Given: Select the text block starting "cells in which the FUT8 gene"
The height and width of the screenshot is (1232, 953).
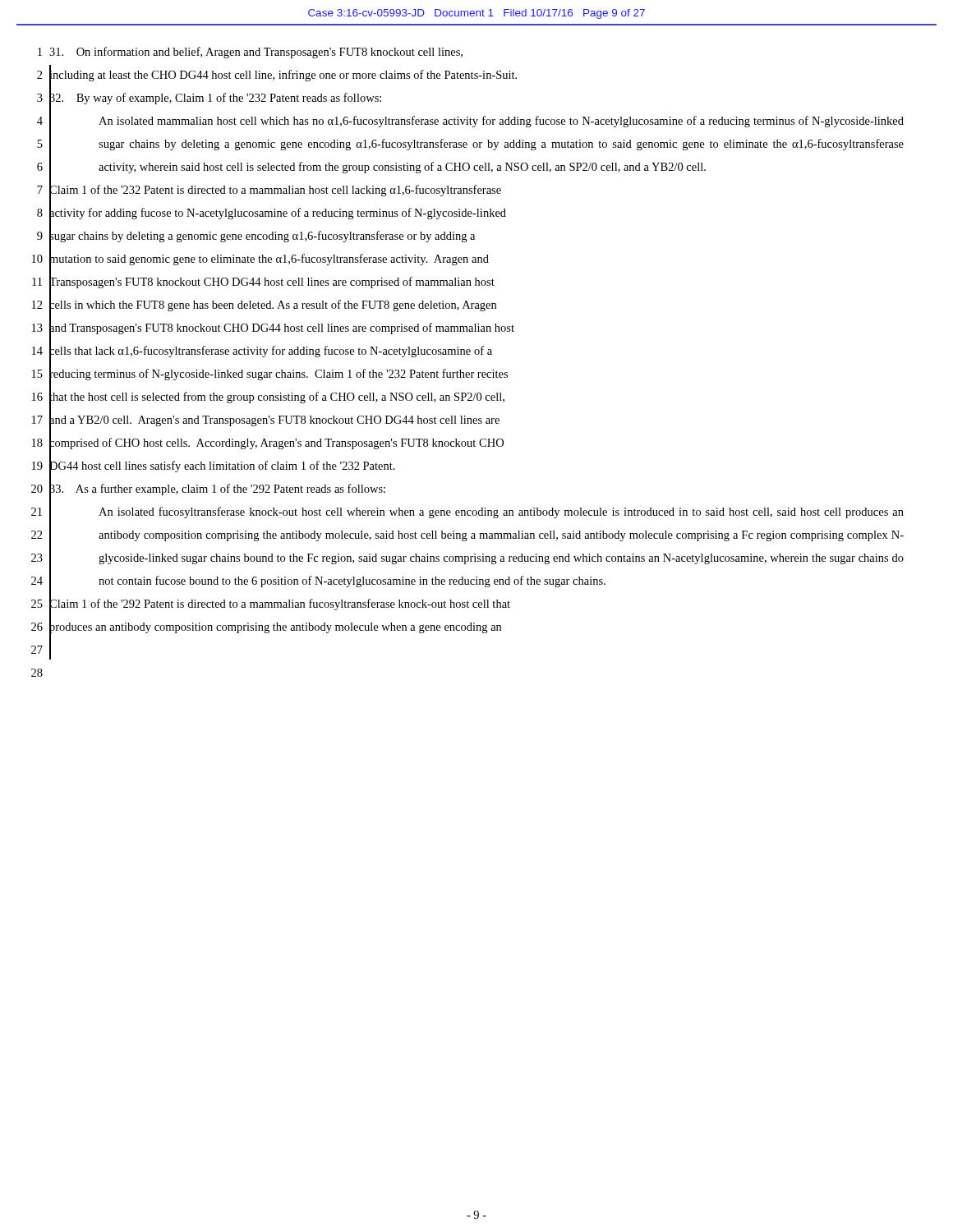Looking at the screenshot, I should (x=273, y=305).
